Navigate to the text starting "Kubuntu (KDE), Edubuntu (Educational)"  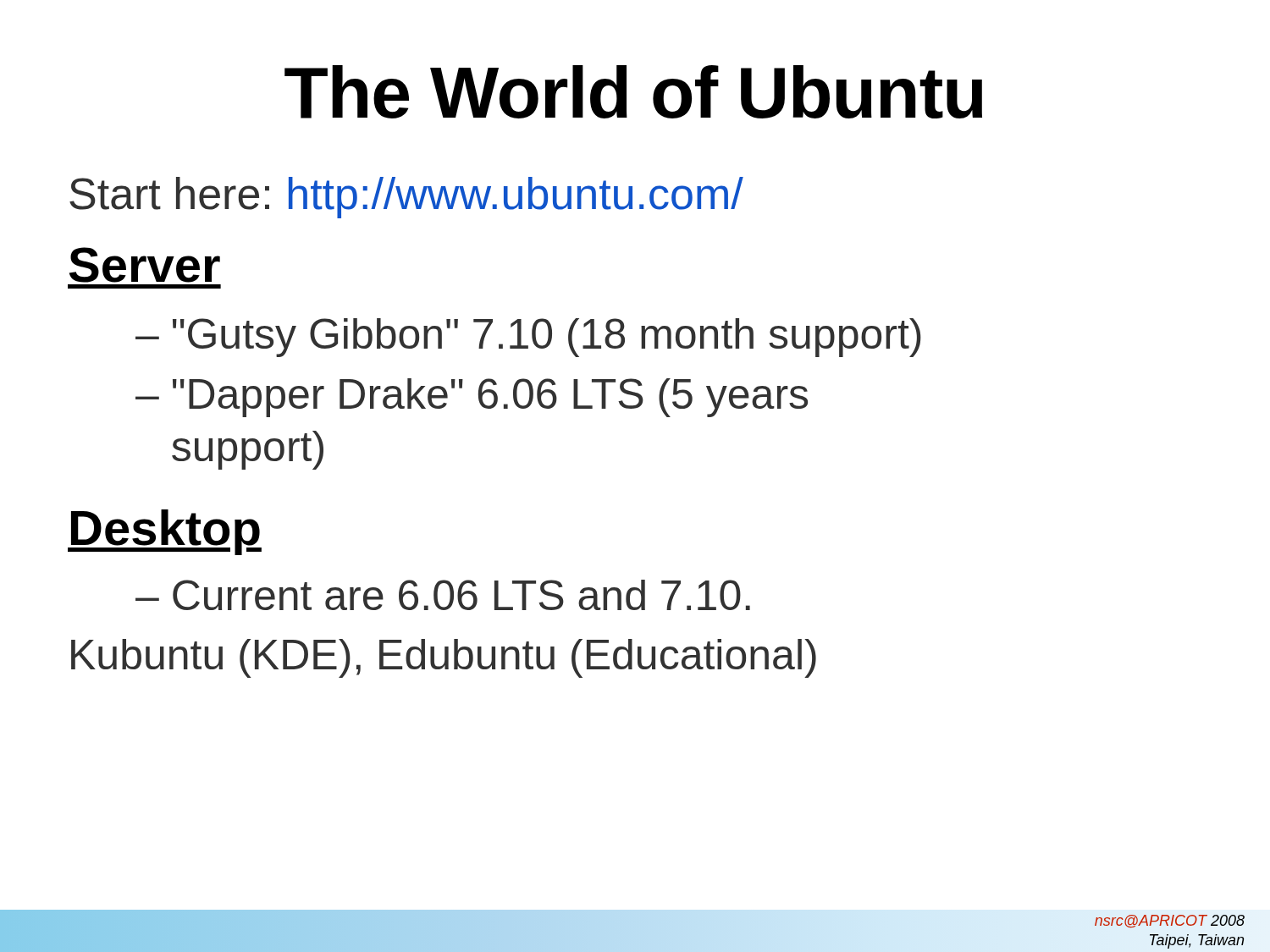443,655
